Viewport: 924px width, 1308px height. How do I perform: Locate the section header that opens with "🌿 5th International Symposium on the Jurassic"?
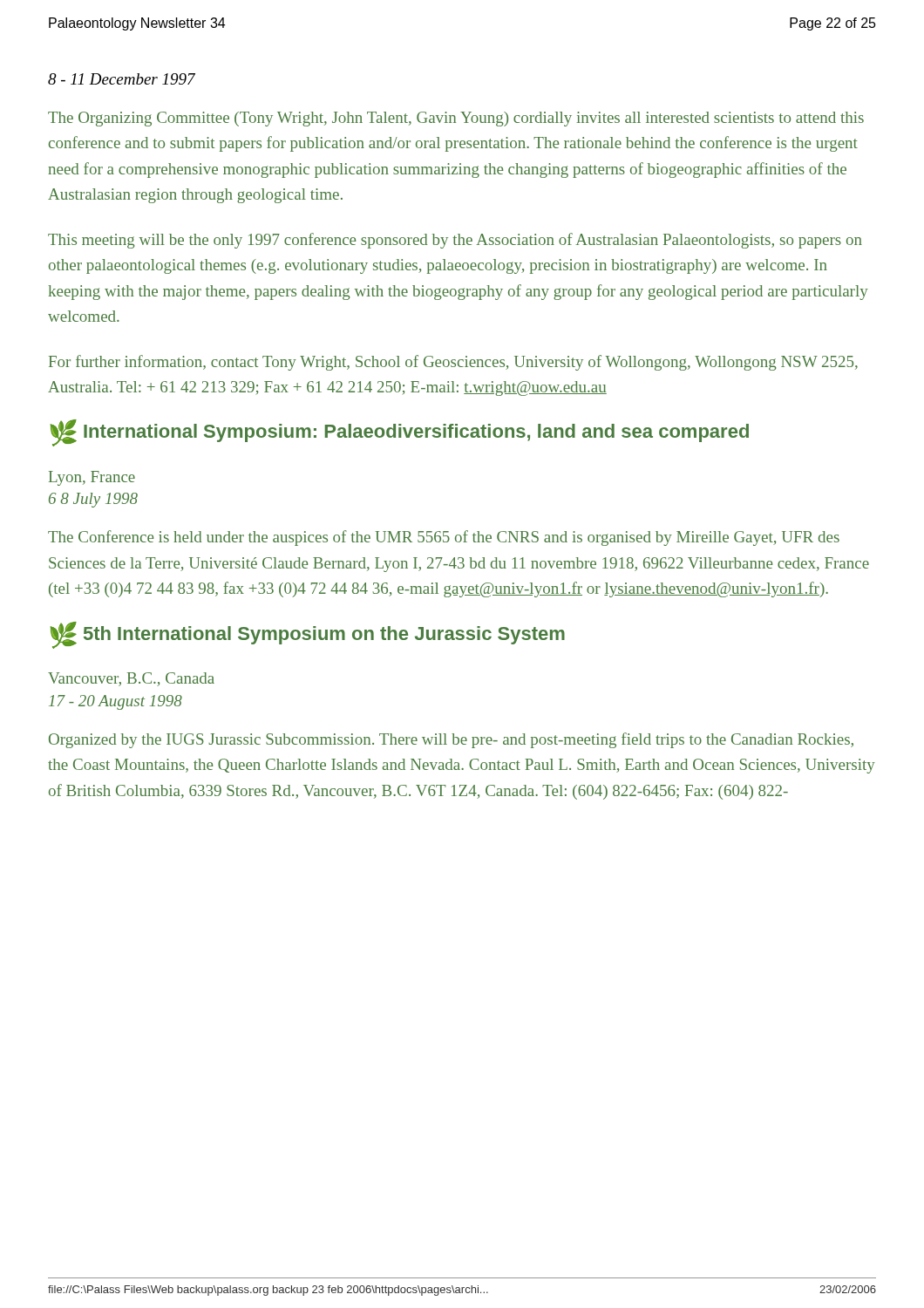pos(307,635)
